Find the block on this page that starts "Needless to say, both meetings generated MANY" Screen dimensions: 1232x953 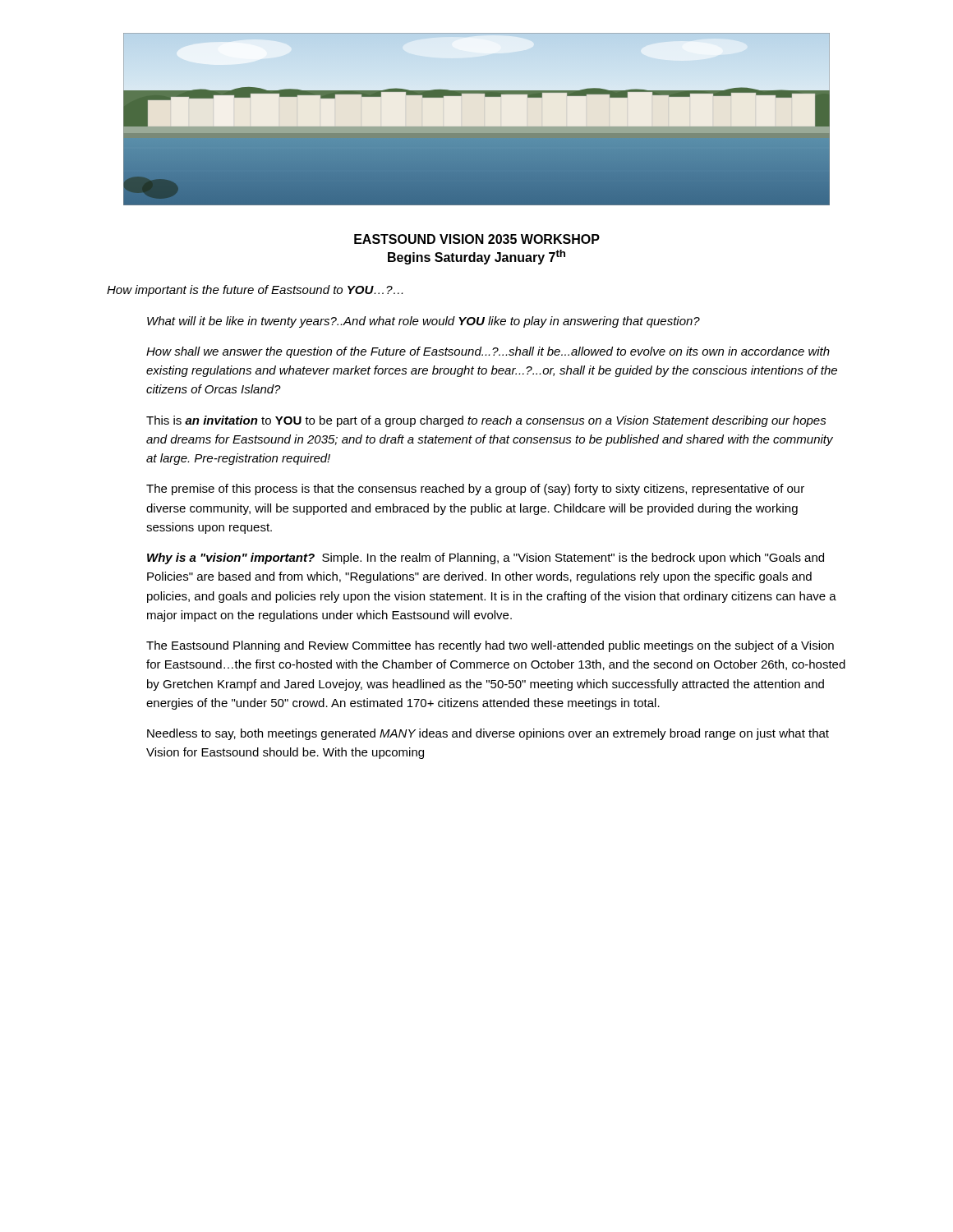[x=488, y=743]
